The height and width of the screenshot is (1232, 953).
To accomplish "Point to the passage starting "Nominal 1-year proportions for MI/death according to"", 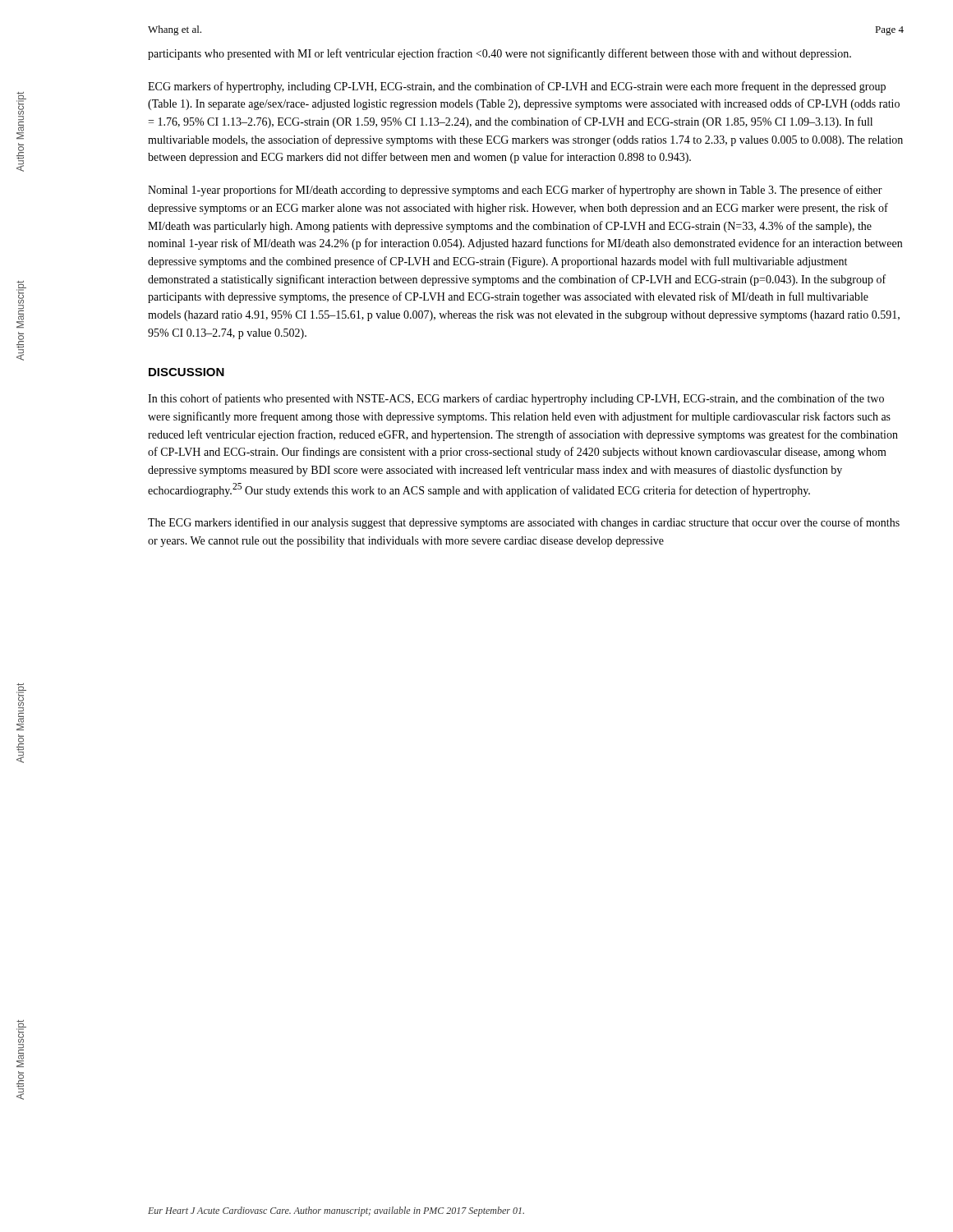I will pyautogui.click(x=525, y=261).
